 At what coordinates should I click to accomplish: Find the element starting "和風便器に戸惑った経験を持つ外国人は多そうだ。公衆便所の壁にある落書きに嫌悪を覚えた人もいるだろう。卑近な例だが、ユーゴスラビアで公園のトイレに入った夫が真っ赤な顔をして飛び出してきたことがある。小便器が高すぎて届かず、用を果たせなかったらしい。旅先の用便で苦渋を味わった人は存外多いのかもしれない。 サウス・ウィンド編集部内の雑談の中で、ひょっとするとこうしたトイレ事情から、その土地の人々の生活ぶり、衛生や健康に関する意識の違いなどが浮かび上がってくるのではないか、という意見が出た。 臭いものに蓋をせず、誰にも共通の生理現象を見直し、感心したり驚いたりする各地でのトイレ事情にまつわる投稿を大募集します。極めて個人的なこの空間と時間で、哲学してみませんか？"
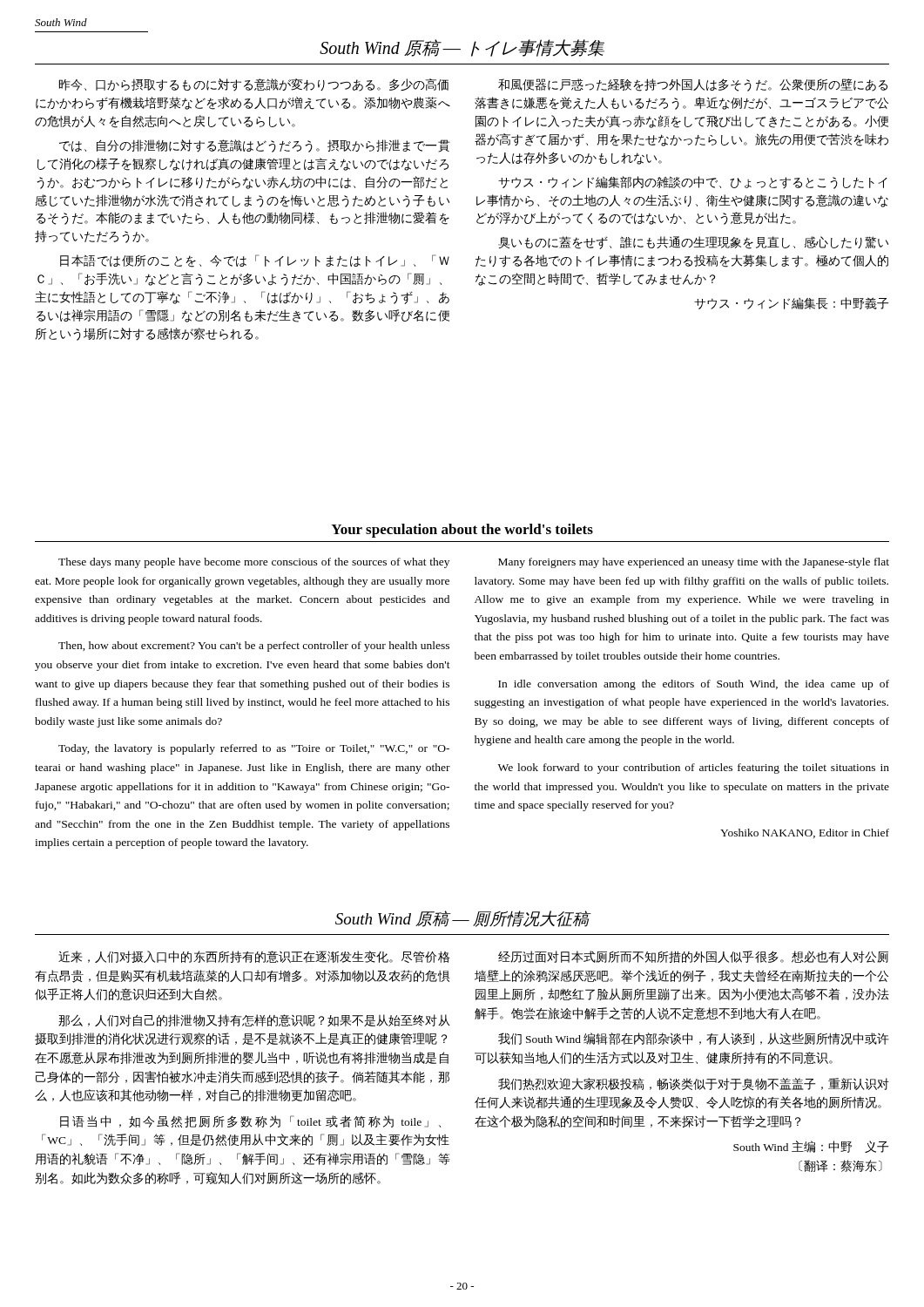(682, 195)
